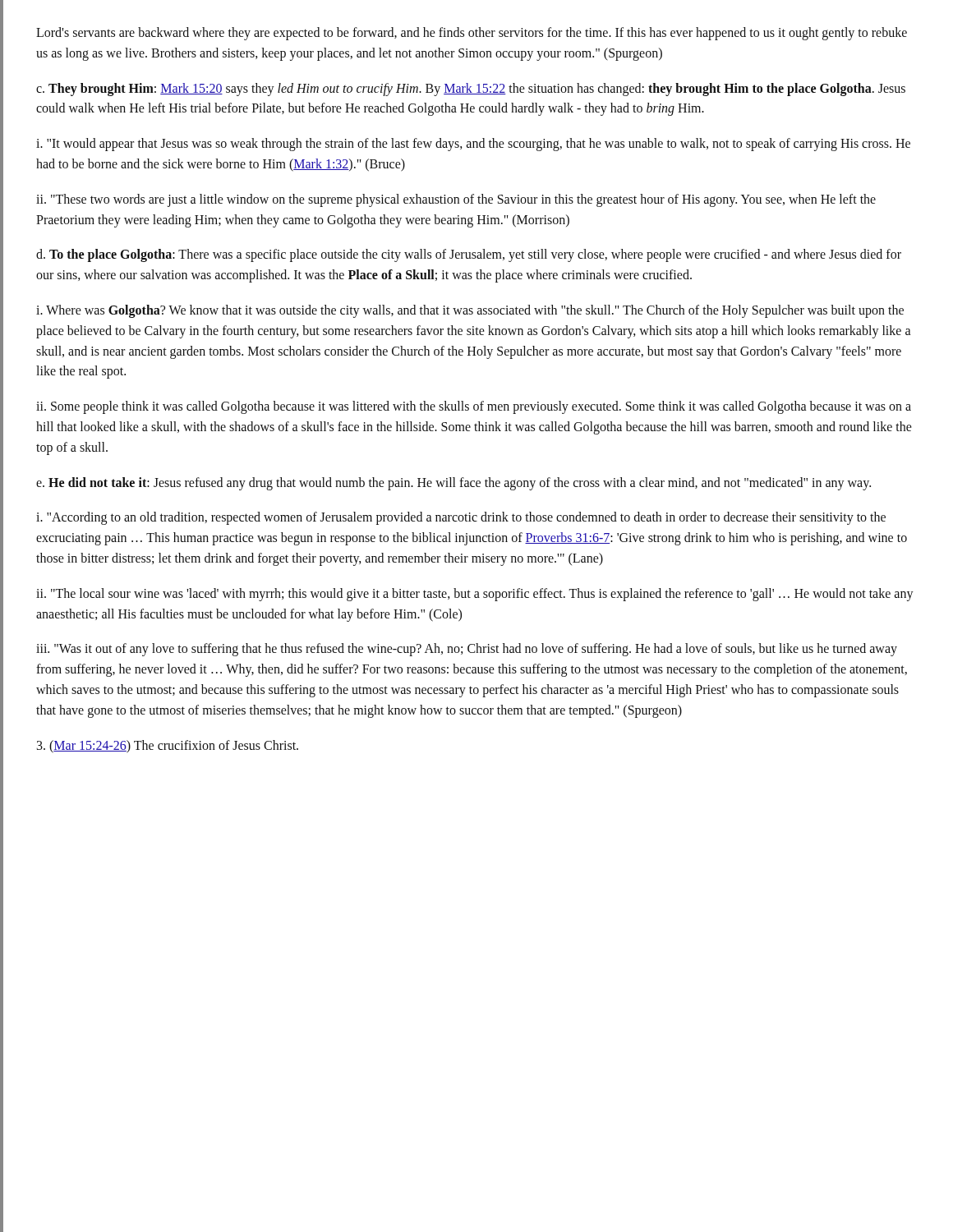Click on the text block that reads "iii. "Was it out of any"
The image size is (953, 1232).
point(472,679)
